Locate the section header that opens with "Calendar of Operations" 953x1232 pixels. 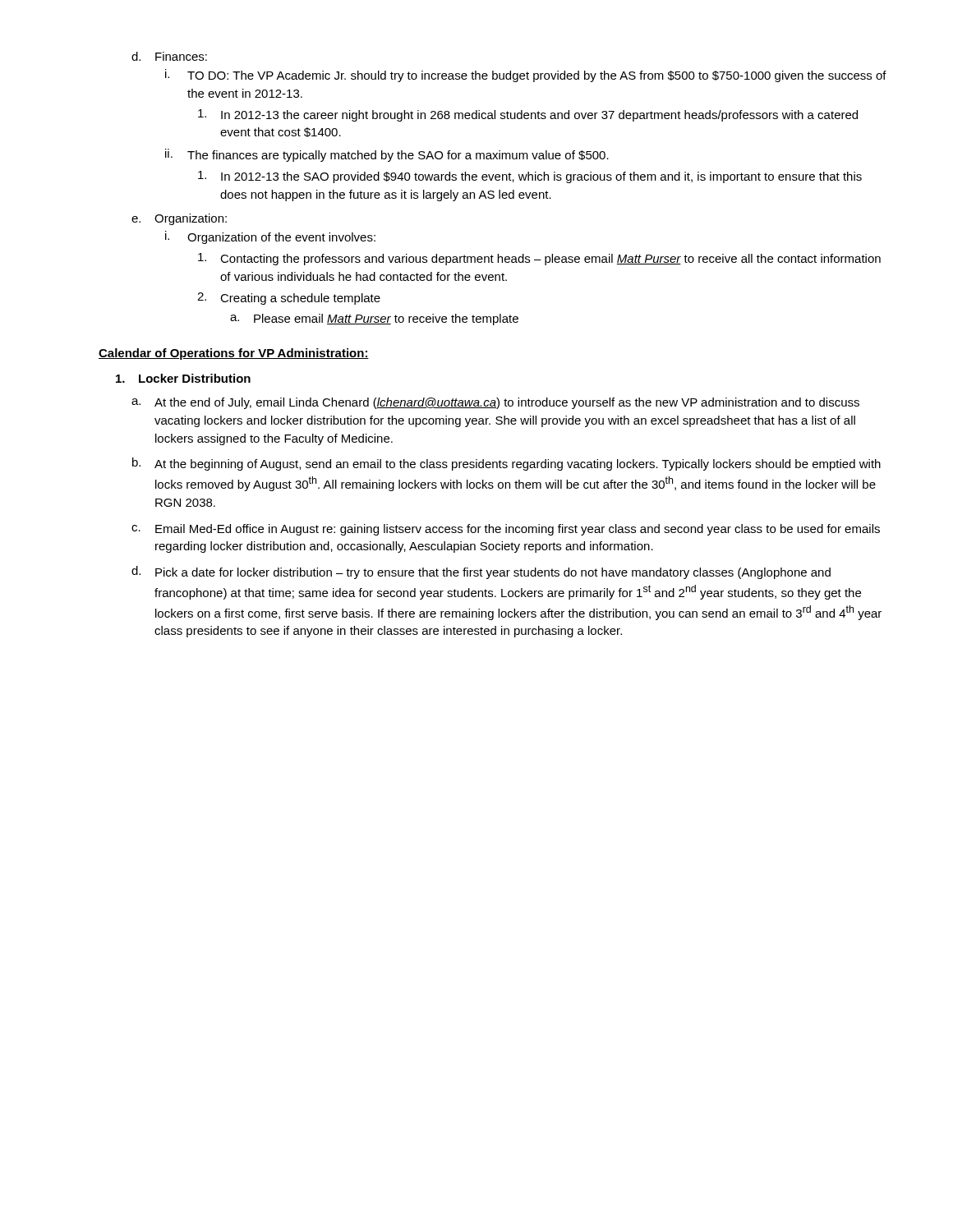(233, 353)
